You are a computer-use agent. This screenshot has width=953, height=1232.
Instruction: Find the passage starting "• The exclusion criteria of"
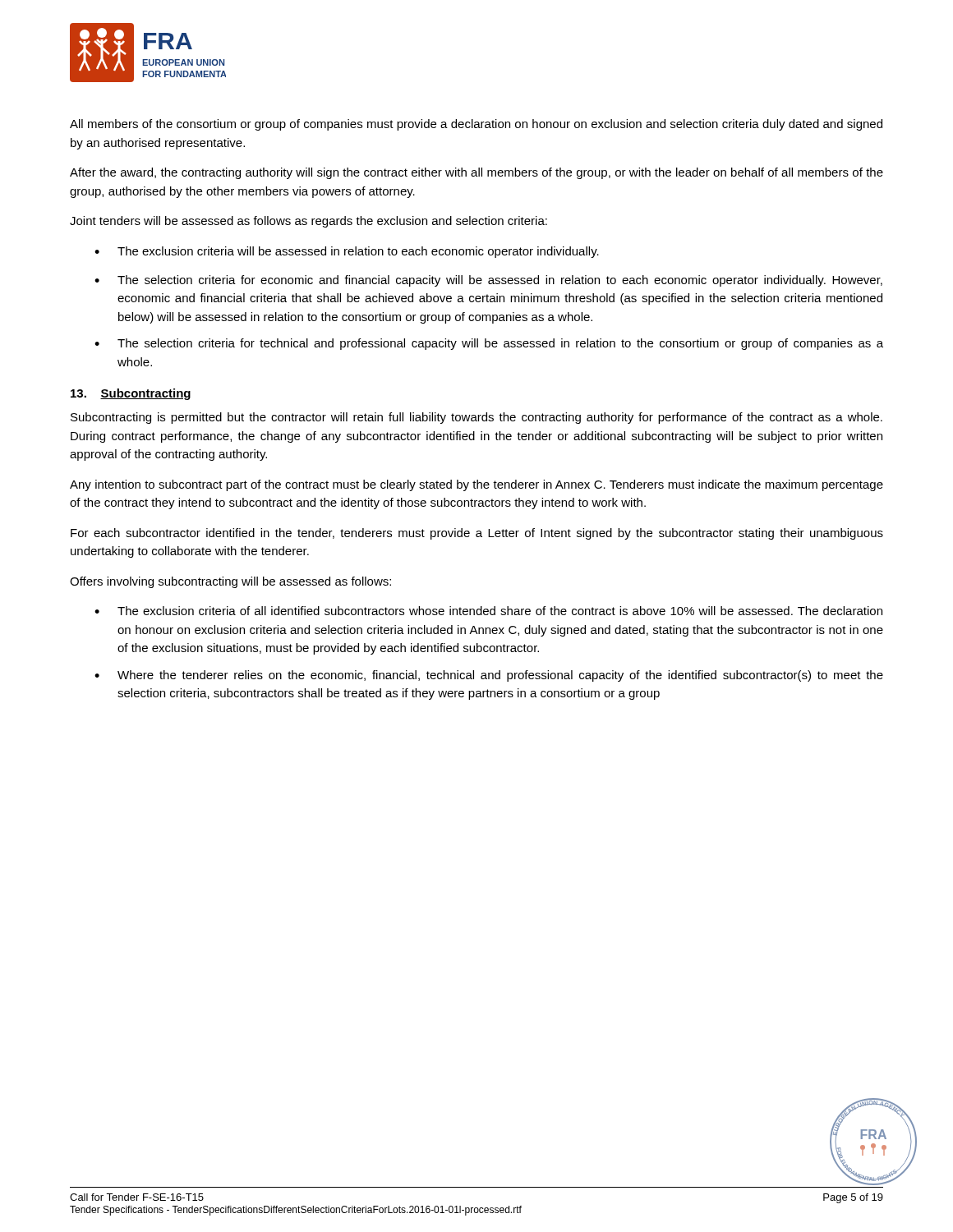[x=489, y=630]
